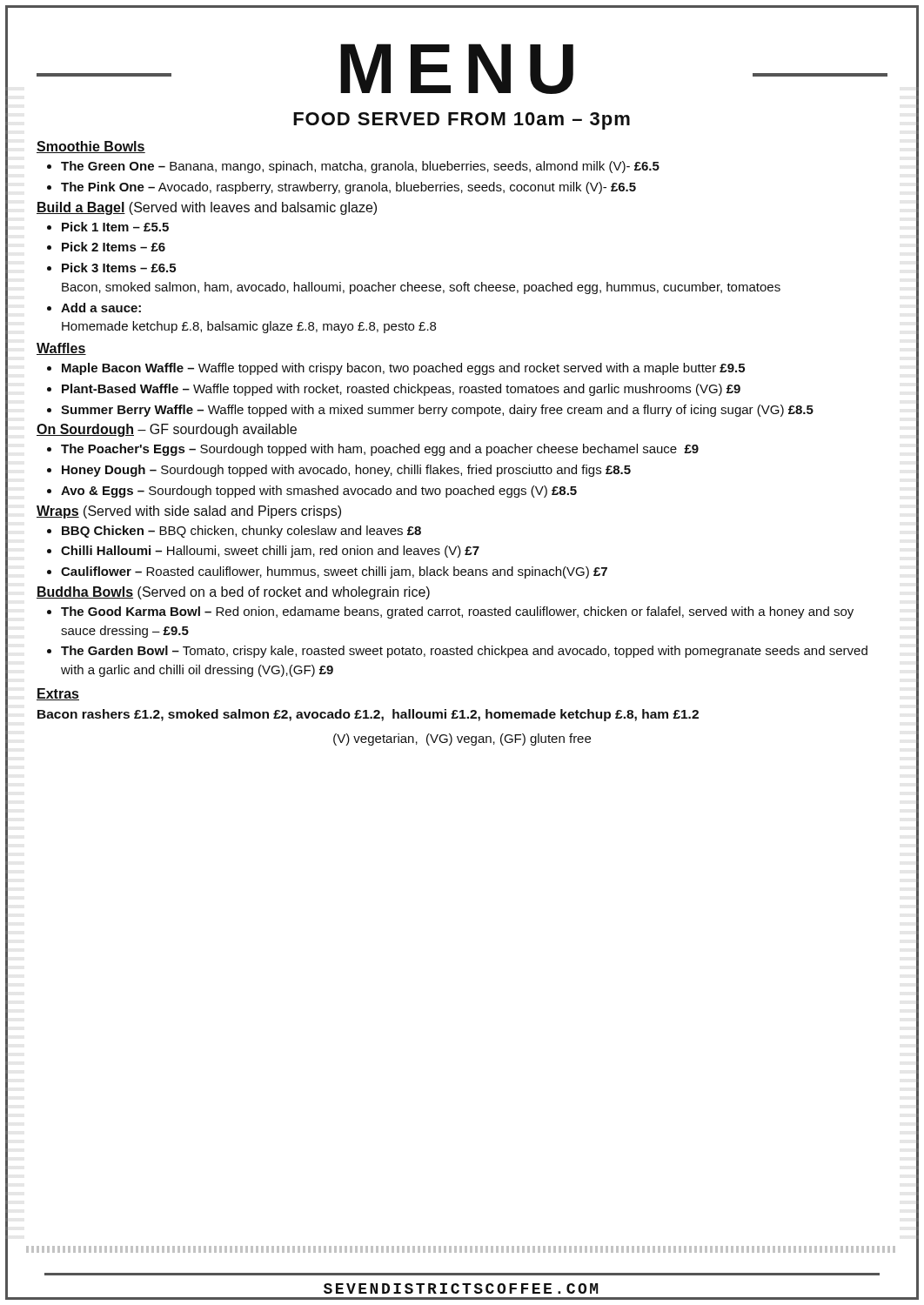Locate the block of text that opens with "The Good Karma Bowl – Red onion,"
This screenshot has height=1305, width=924.
457,620
